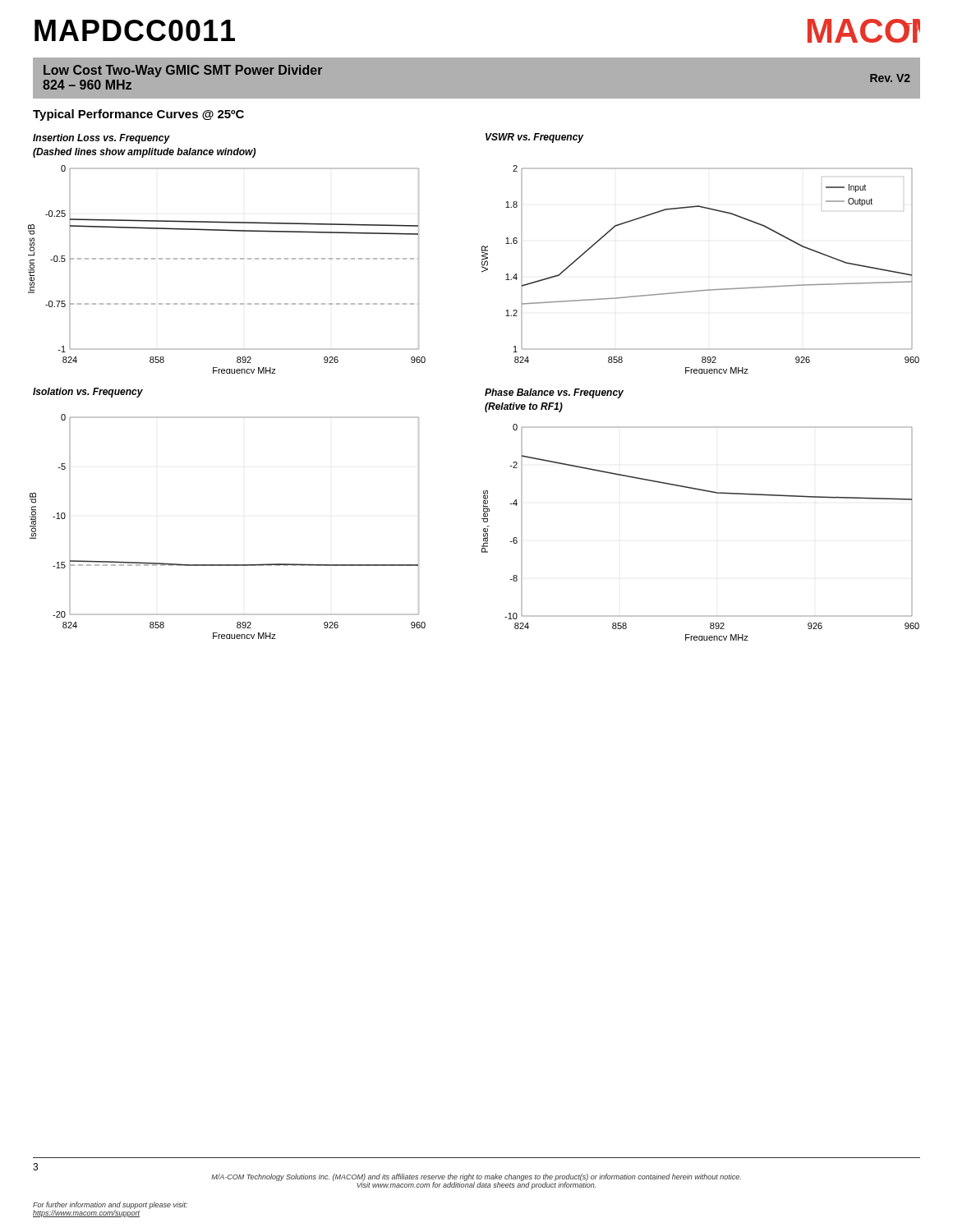The width and height of the screenshot is (953, 1232).
Task: Point to the text starting "Phase Balance vs."
Action: tap(554, 399)
